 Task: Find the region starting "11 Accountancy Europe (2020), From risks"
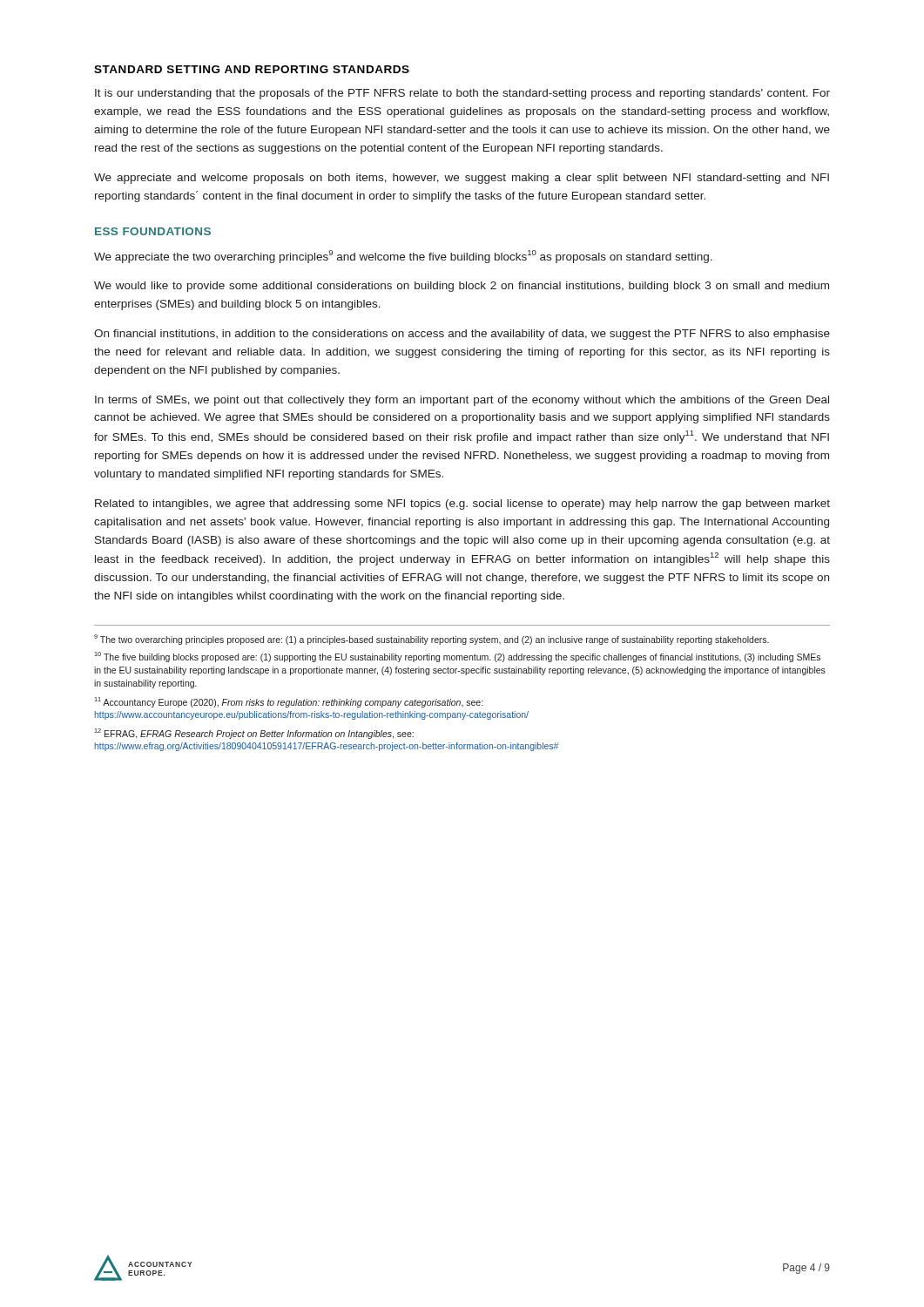(311, 707)
